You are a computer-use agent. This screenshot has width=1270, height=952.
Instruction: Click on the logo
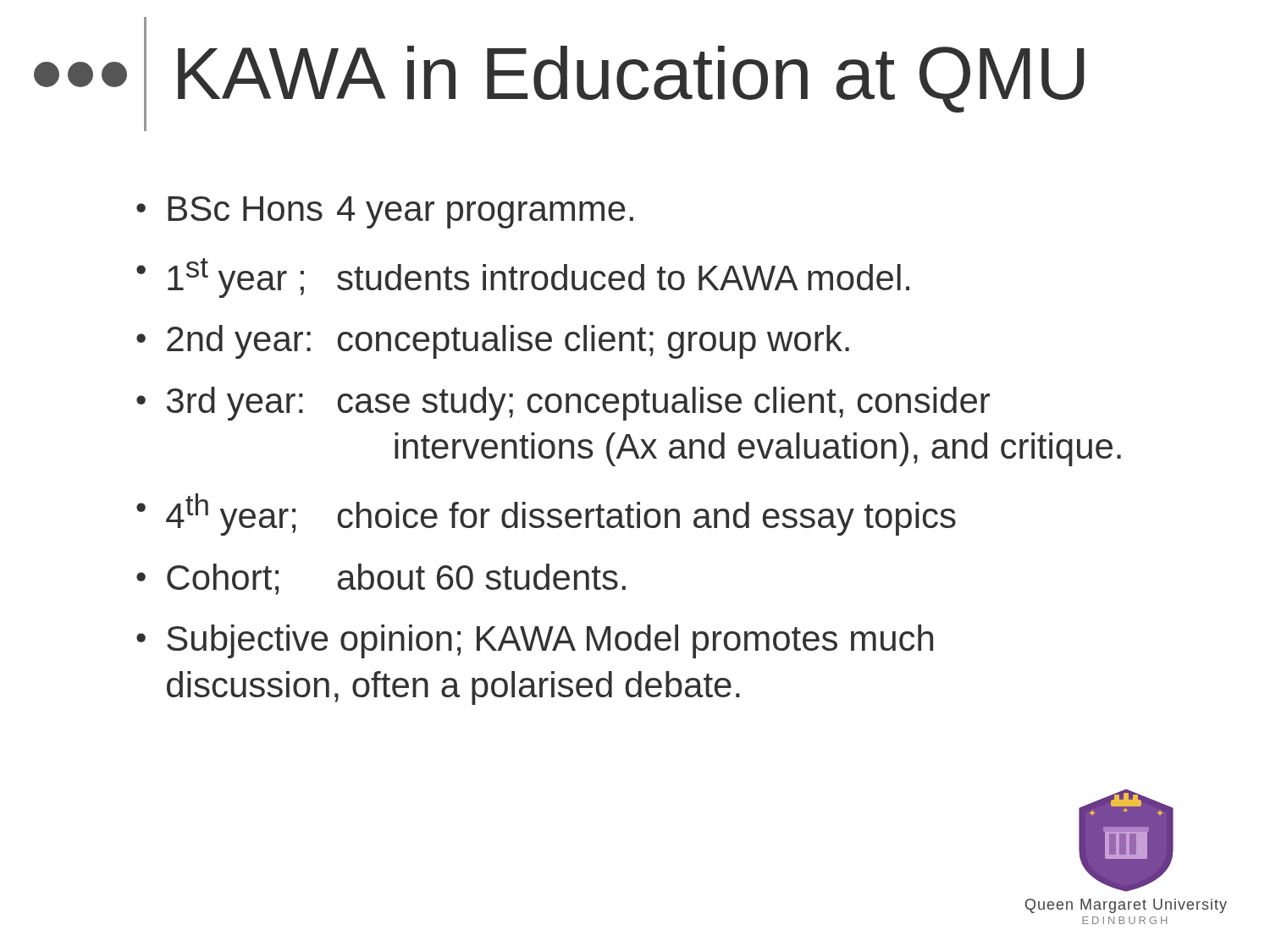coord(1126,855)
